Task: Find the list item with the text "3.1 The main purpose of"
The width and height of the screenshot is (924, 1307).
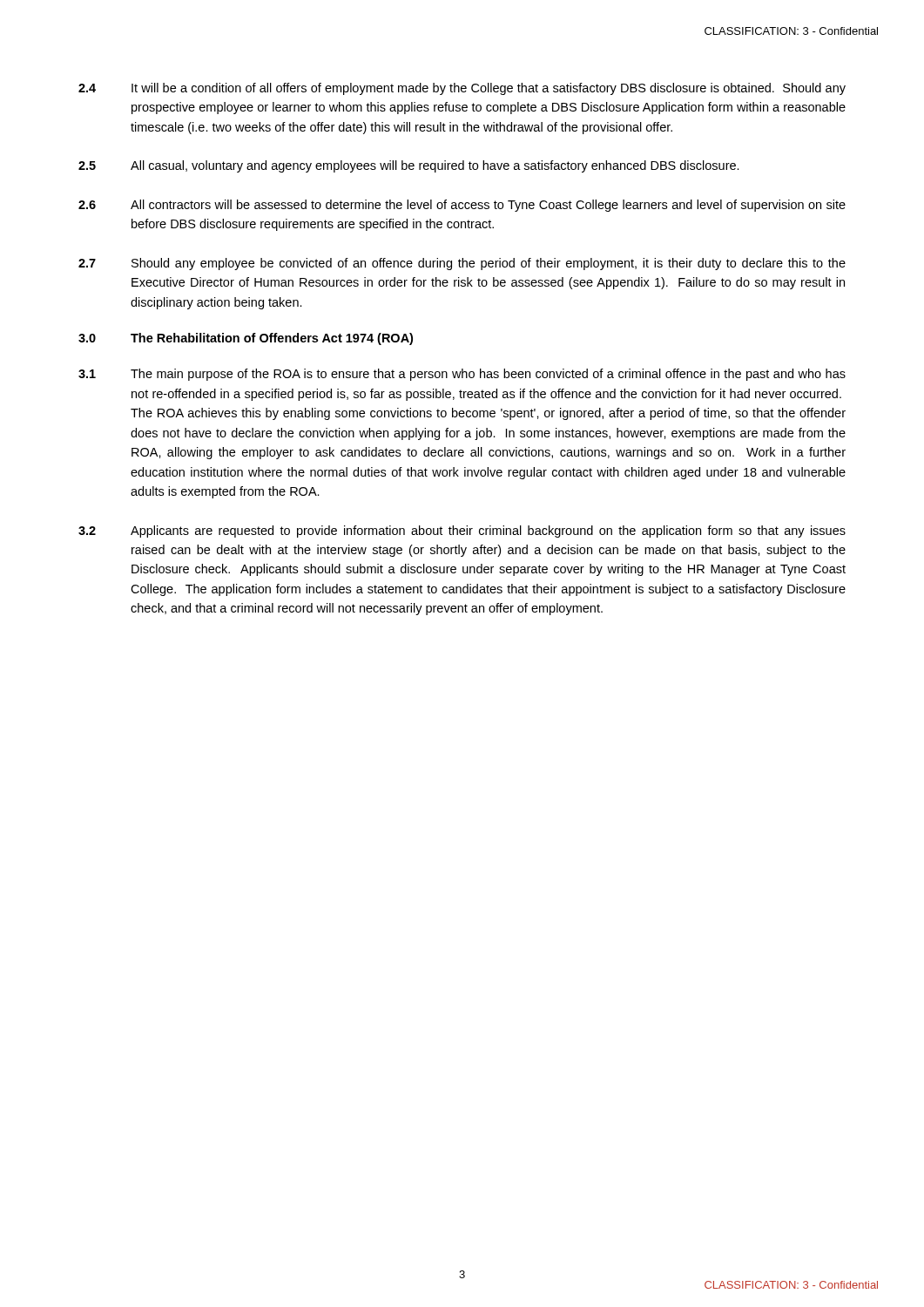Action: tap(462, 433)
